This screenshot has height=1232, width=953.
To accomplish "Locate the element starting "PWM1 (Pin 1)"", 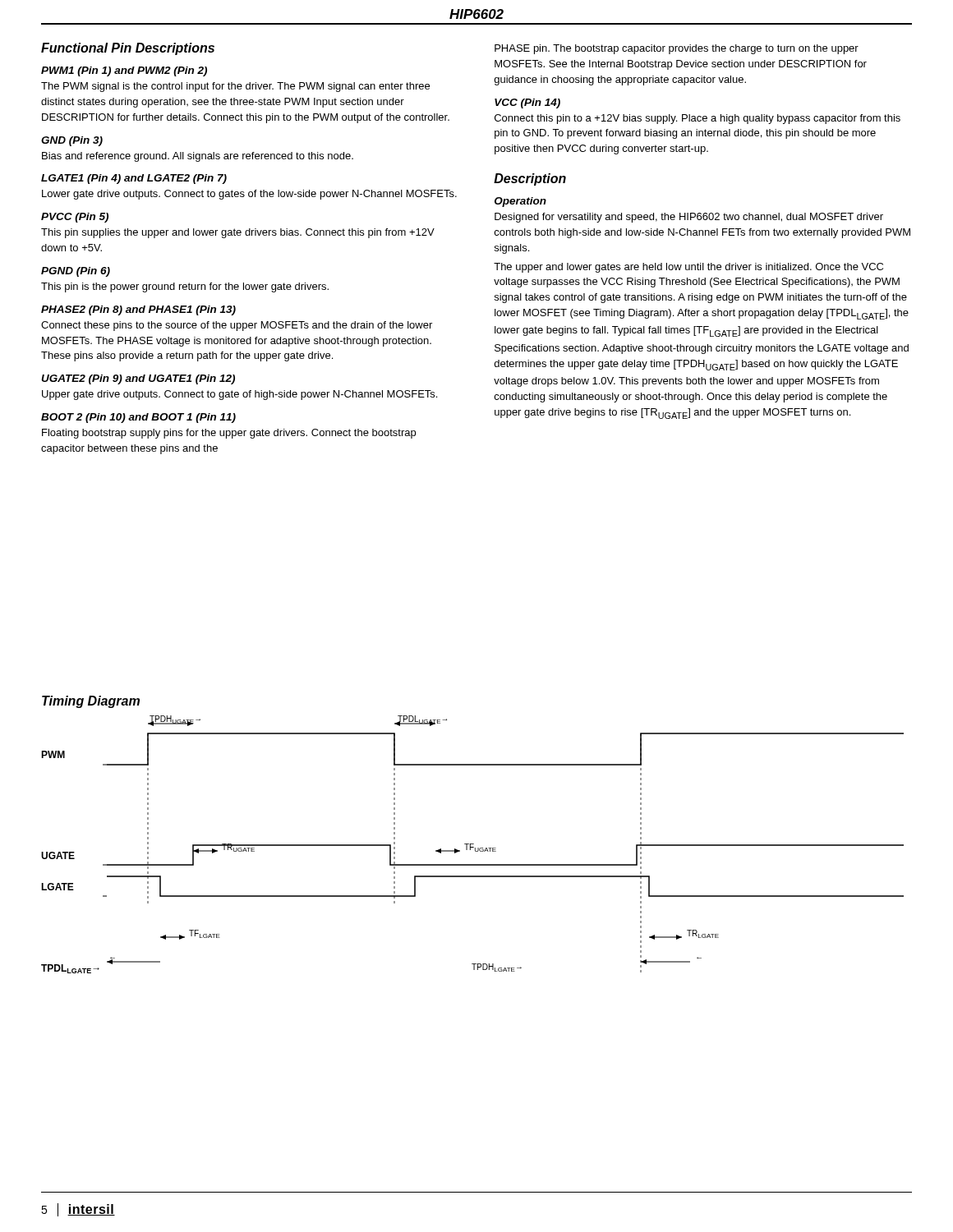I will point(124,70).
